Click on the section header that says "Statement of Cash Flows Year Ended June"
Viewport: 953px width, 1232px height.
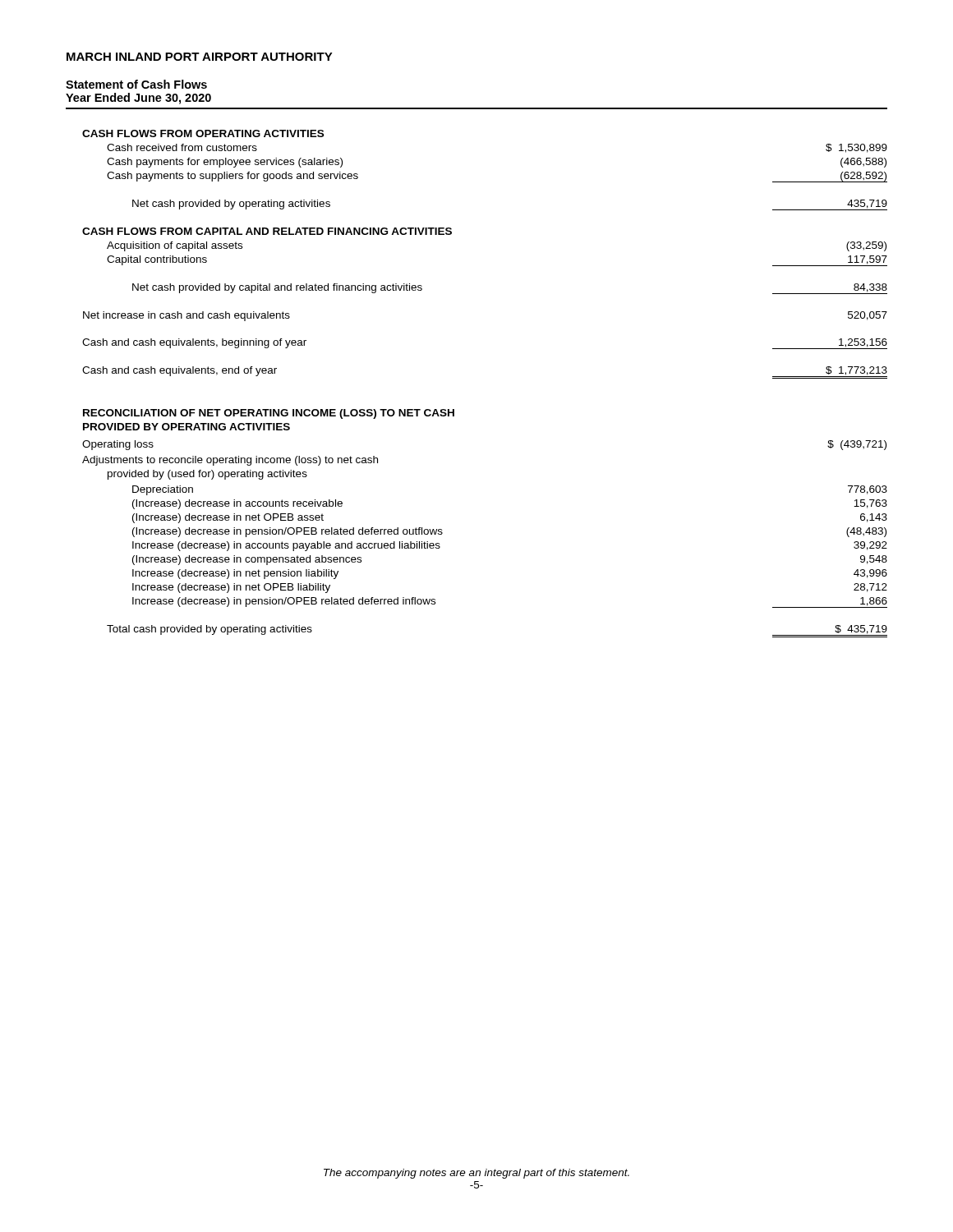136,84
